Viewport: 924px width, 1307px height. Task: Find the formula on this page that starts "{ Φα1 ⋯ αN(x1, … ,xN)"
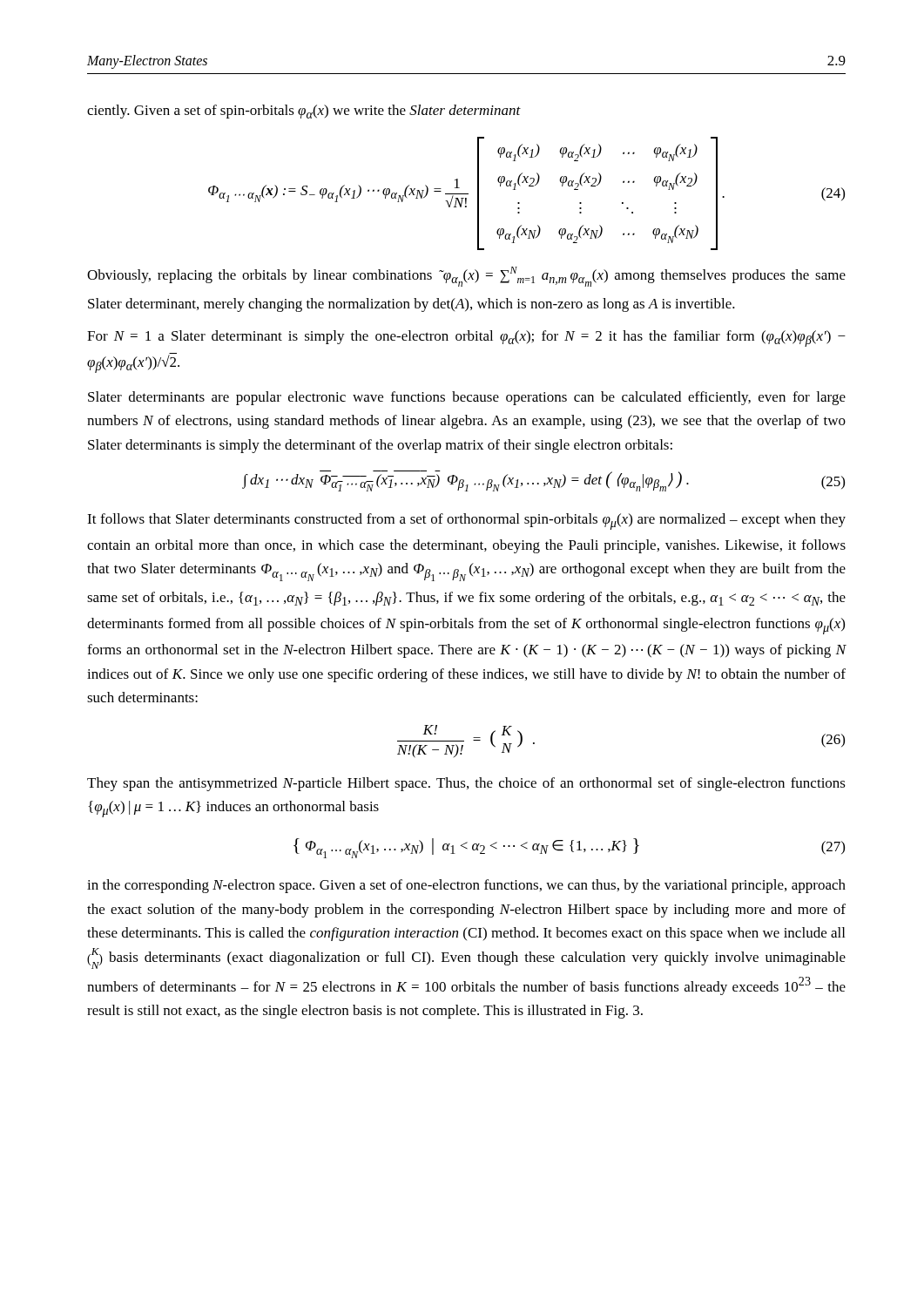point(466,847)
